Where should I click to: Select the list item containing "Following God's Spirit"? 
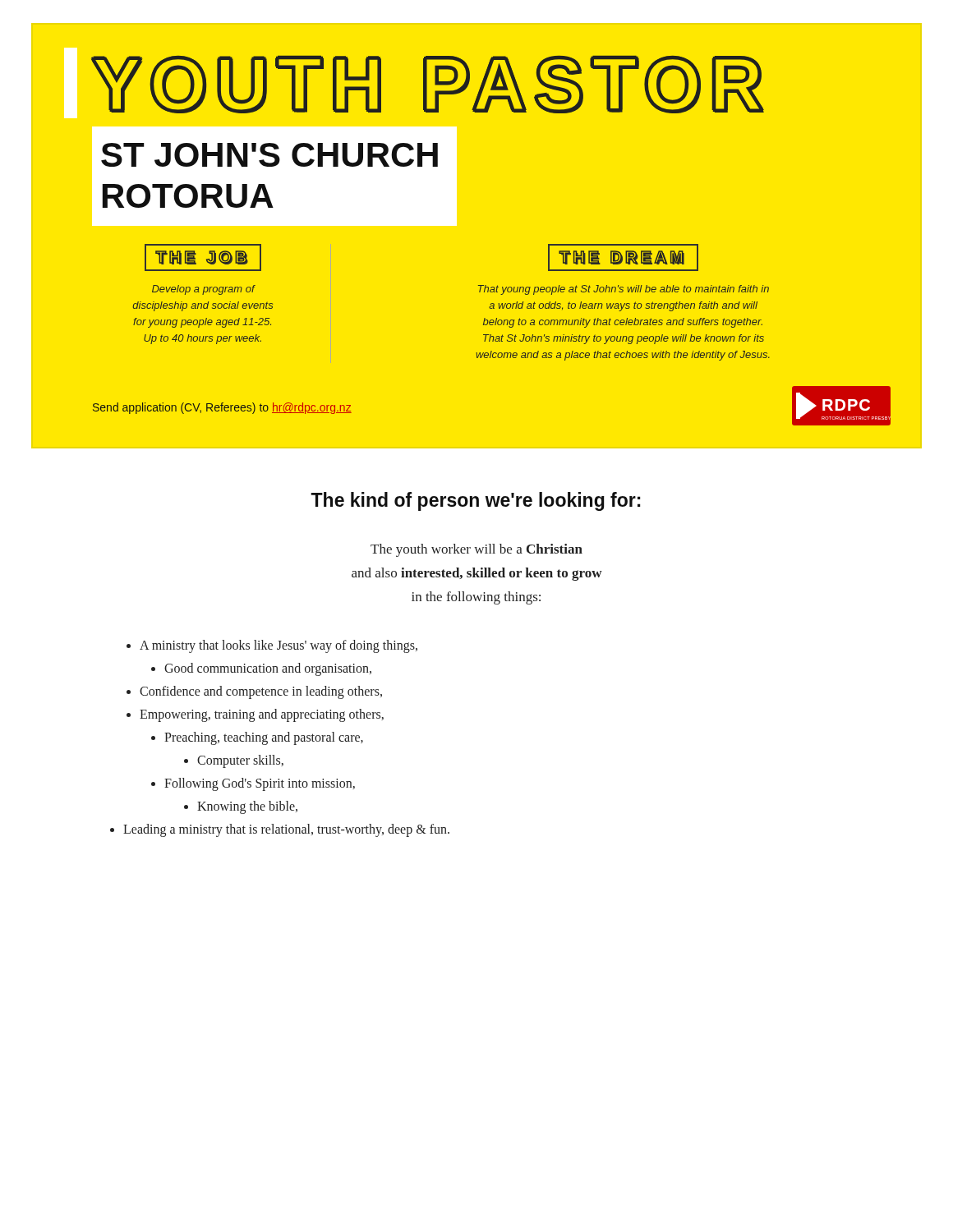260,784
